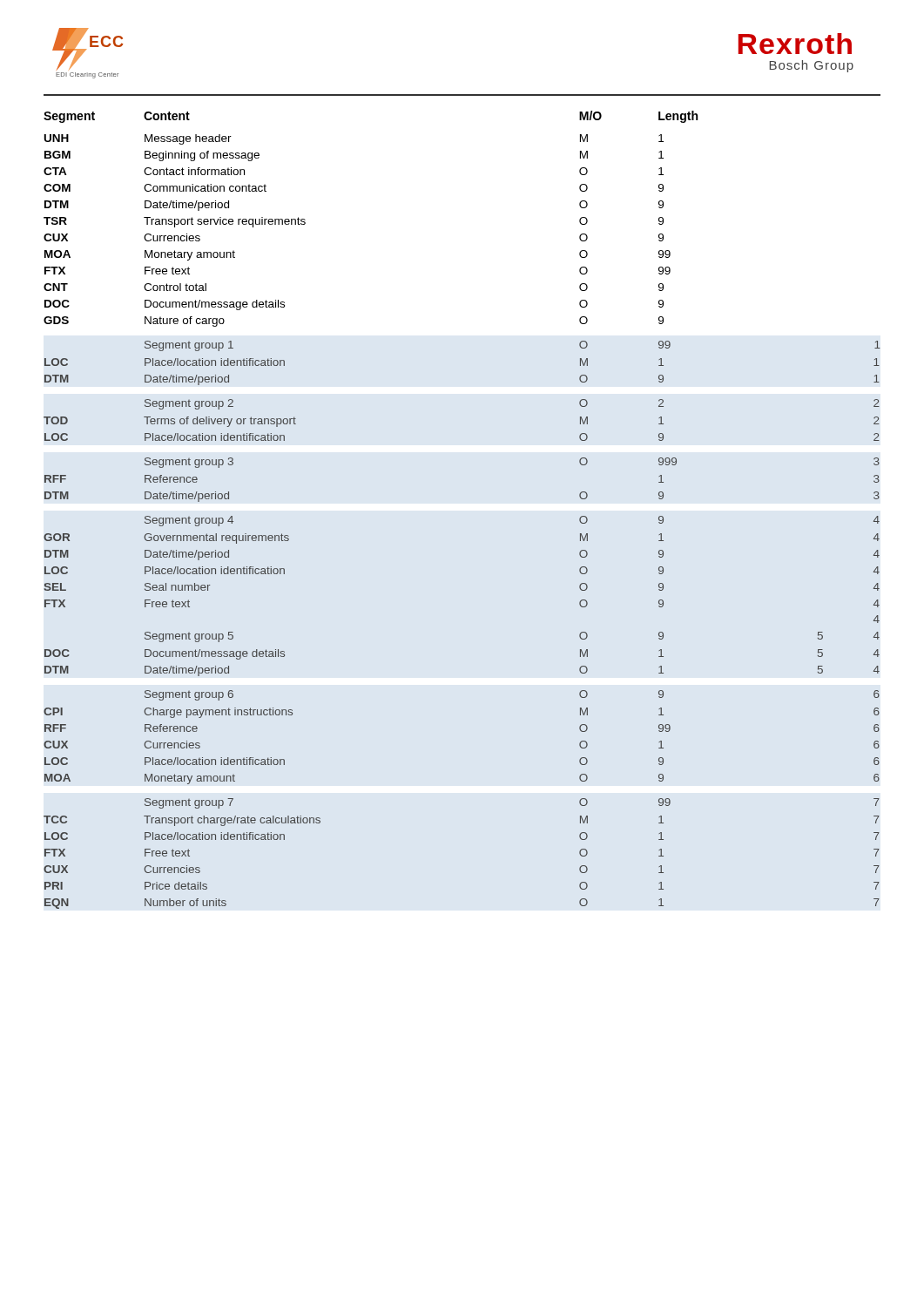Locate the table with the text "Free text"
The height and width of the screenshot is (1307, 924).
449,508
